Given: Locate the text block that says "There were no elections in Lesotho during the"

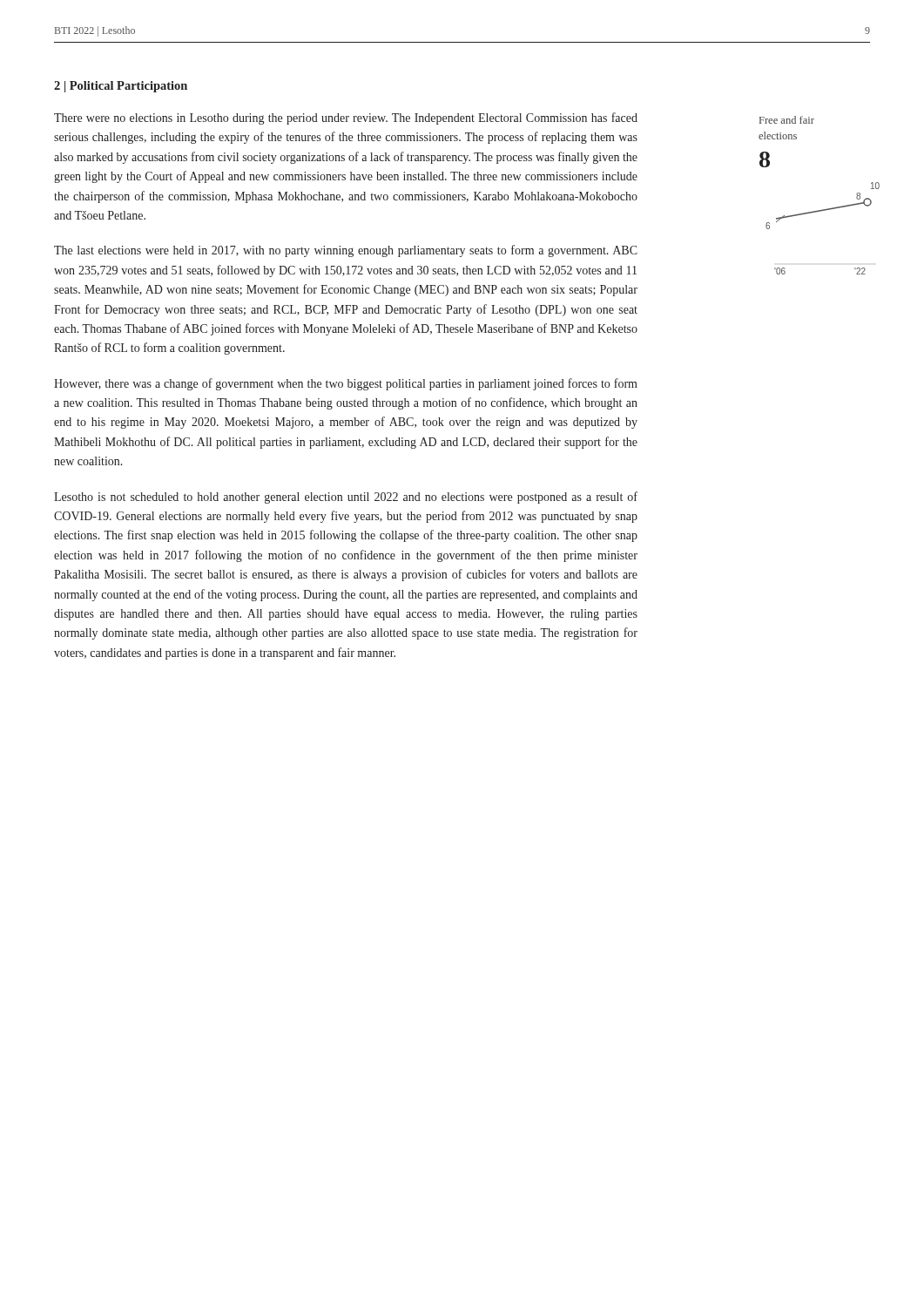Looking at the screenshot, I should [x=346, y=167].
